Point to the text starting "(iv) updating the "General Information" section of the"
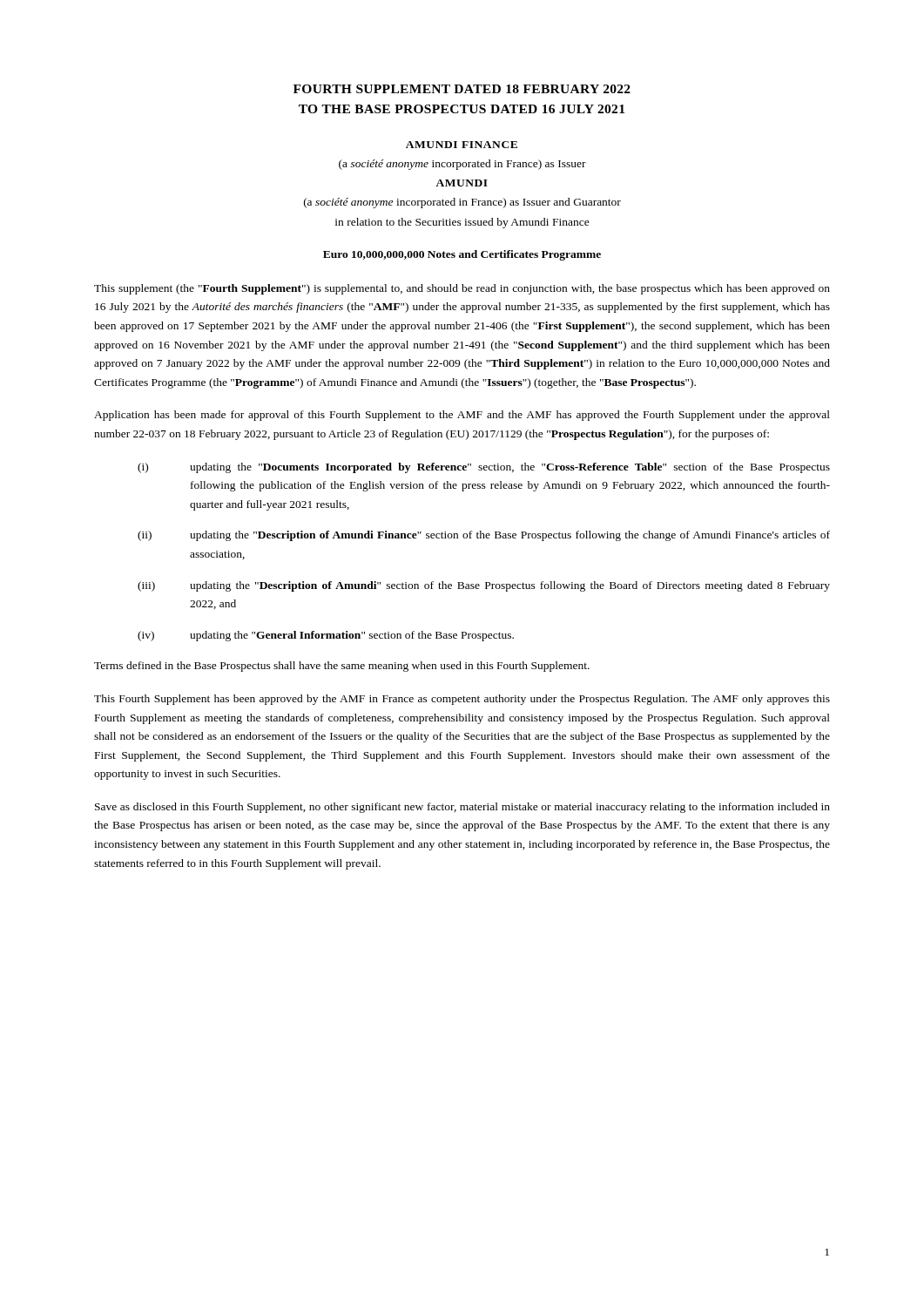924x1307 pixels. coord(484,635)
